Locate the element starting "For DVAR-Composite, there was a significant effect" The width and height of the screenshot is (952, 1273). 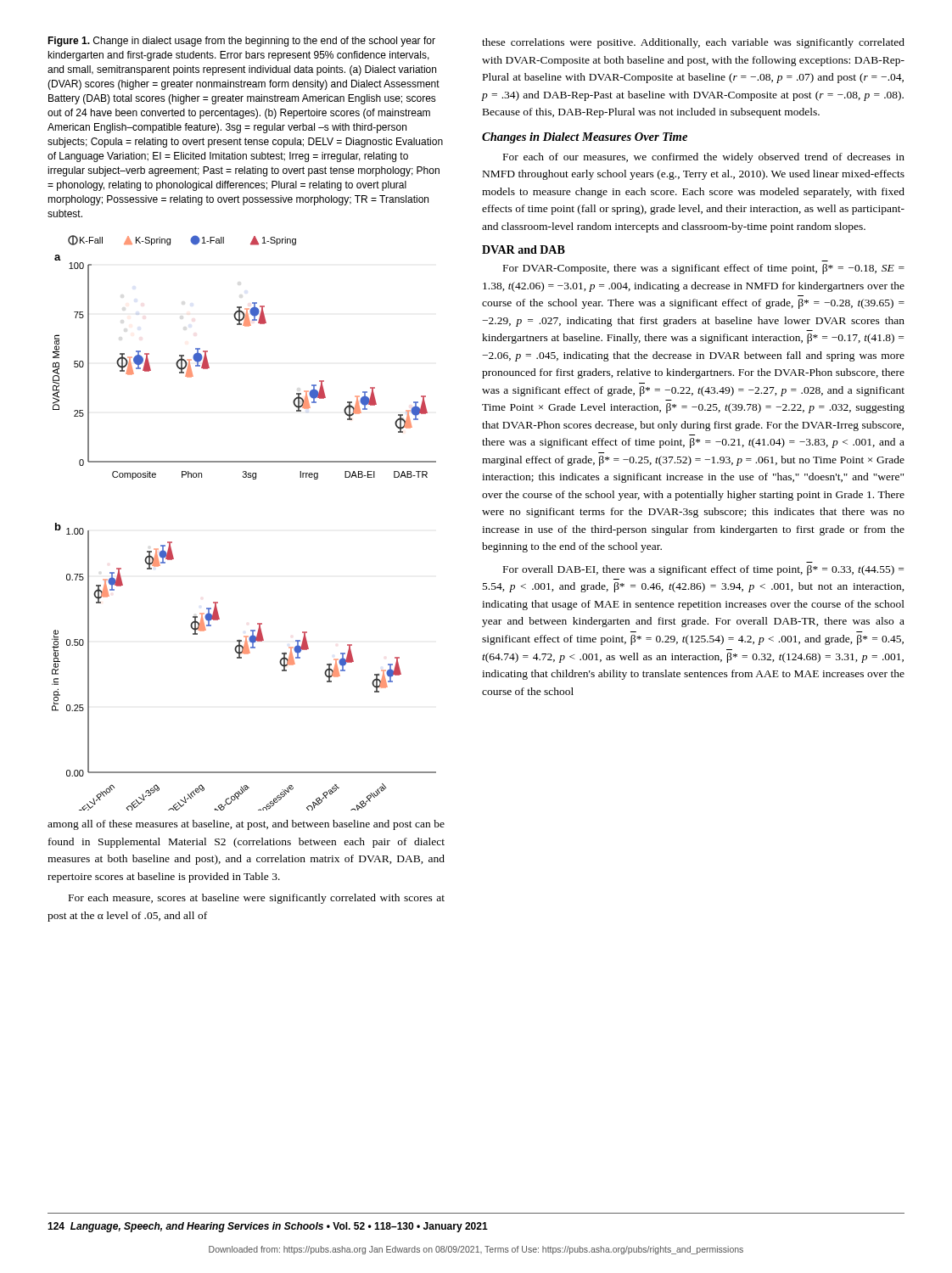point(693,407)
